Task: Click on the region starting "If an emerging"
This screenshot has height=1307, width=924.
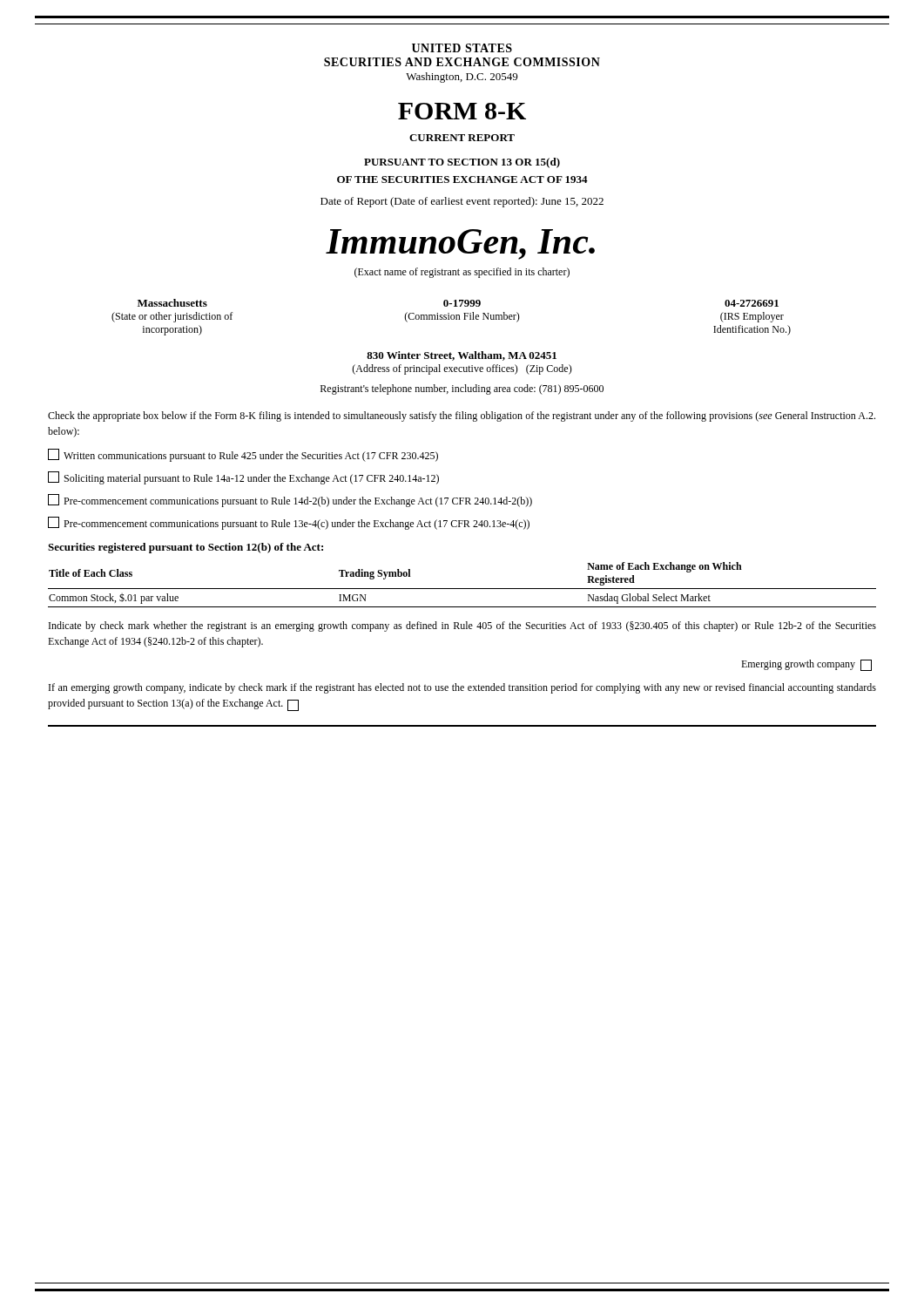Action: click(462, 696)
